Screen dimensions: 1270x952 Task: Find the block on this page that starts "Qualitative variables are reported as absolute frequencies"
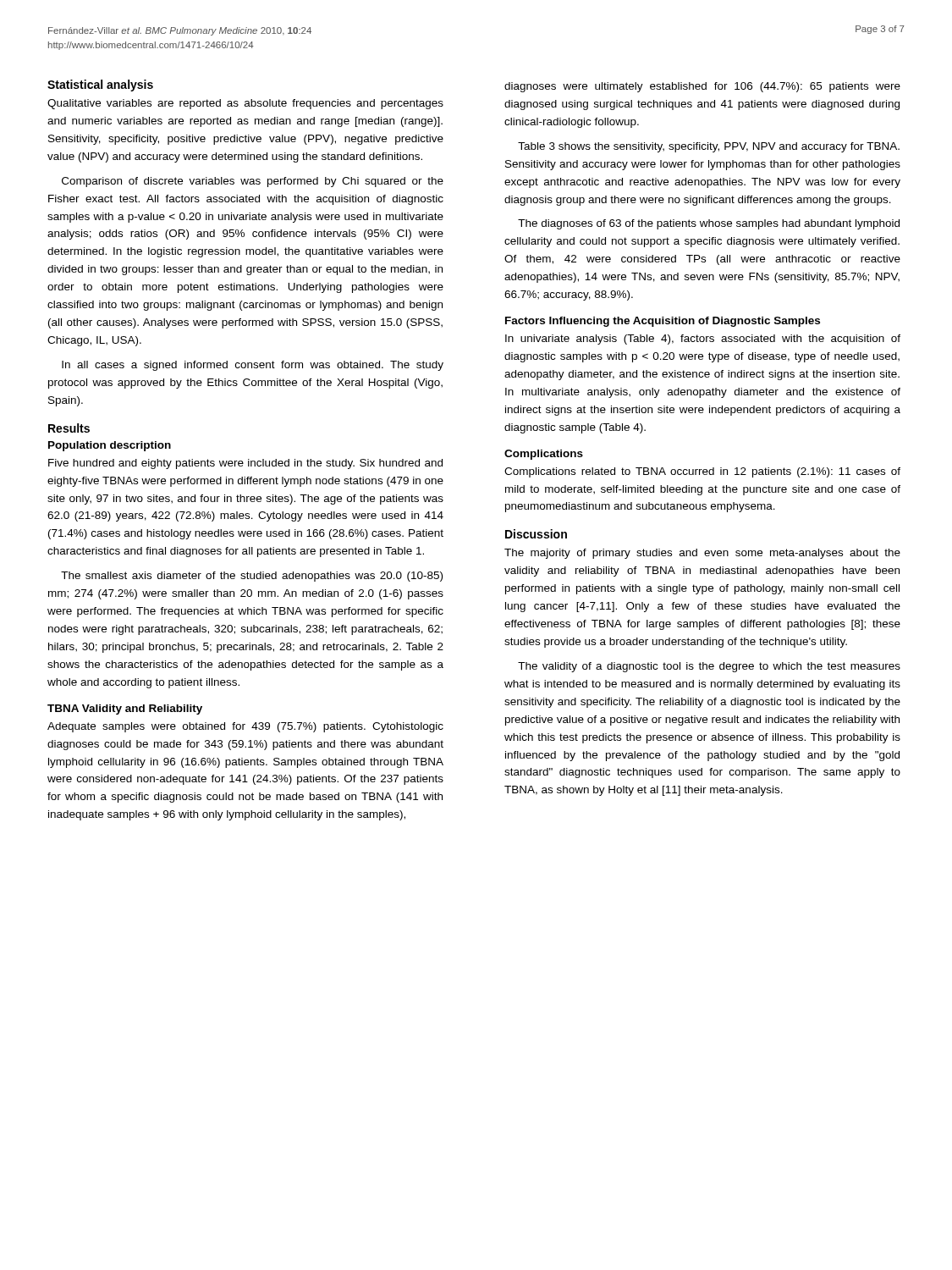[x=245, y=129]
